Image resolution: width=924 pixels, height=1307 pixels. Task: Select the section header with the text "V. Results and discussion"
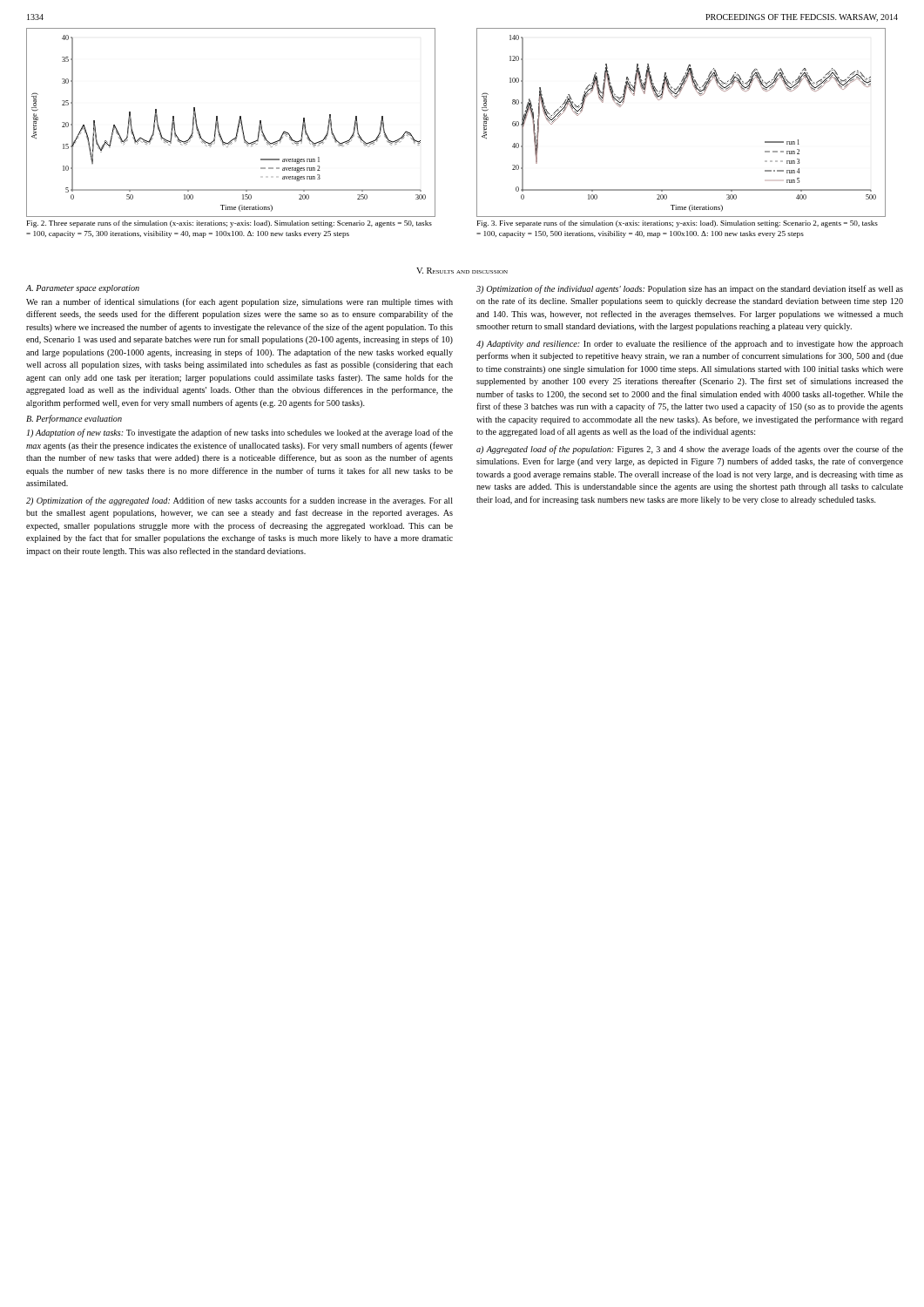(462, 271)
